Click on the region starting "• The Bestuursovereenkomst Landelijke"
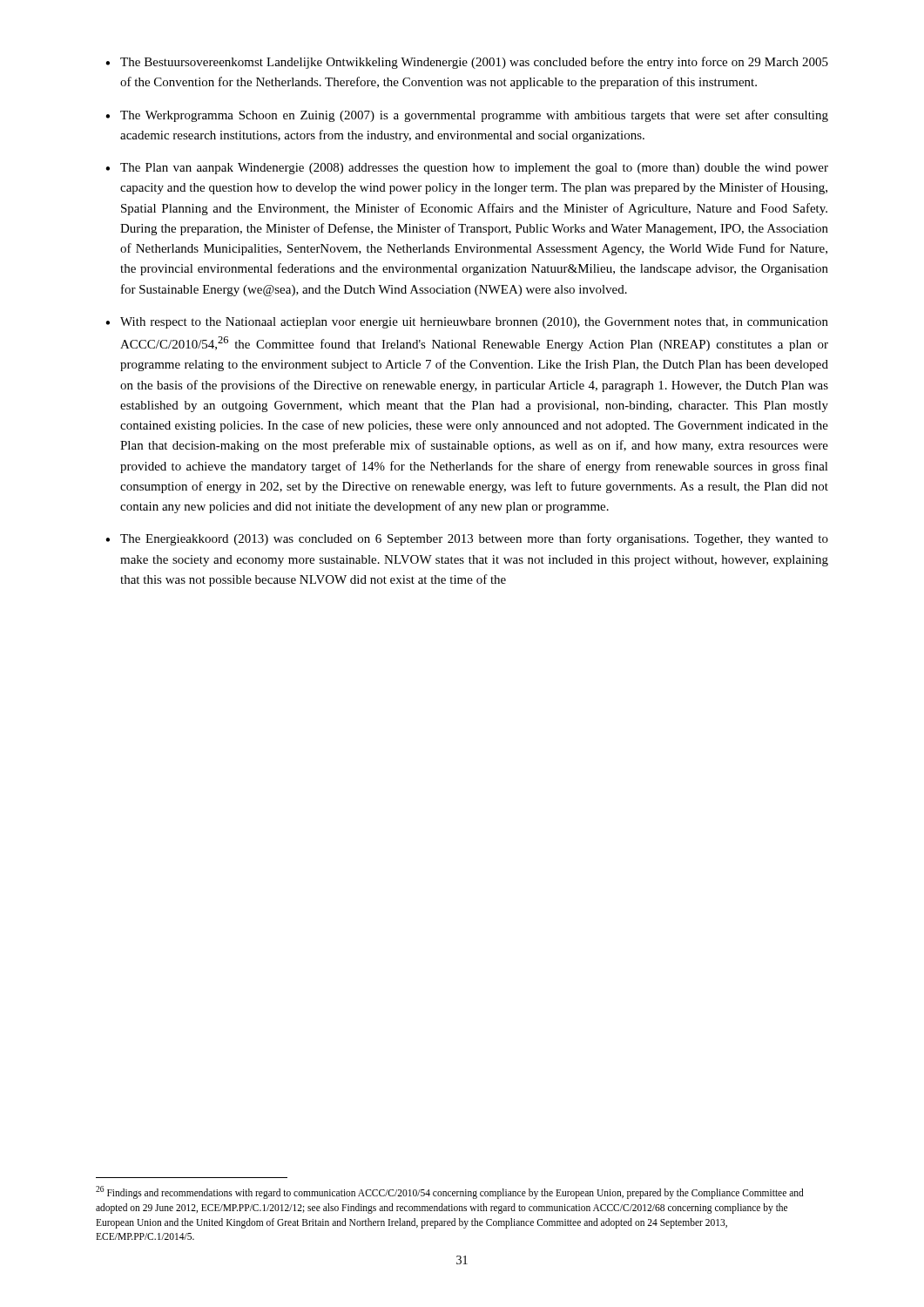The image size is (924, 1307). coord(462,73)
